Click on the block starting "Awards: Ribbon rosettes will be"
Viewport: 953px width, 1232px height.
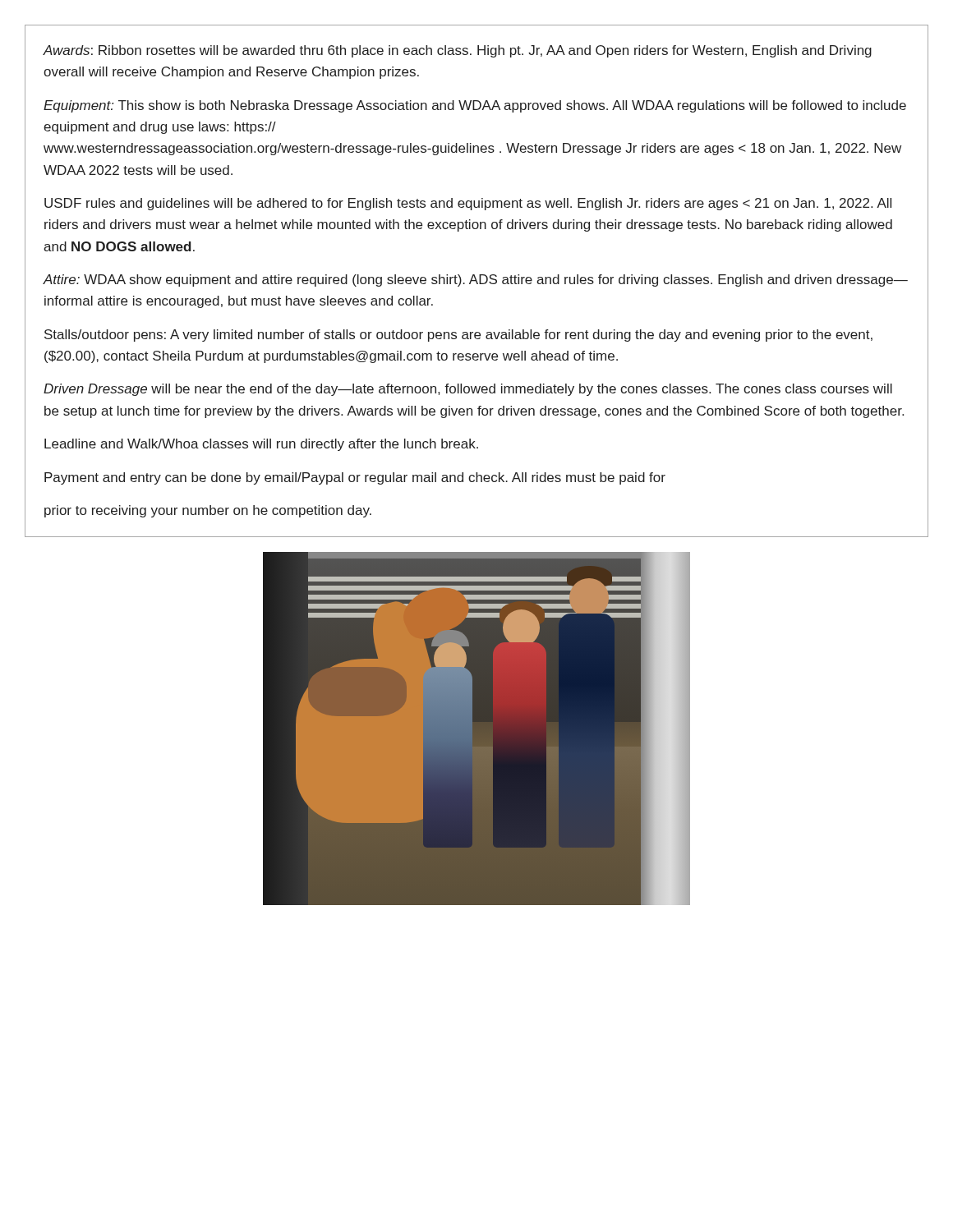(x=476, y=281)
